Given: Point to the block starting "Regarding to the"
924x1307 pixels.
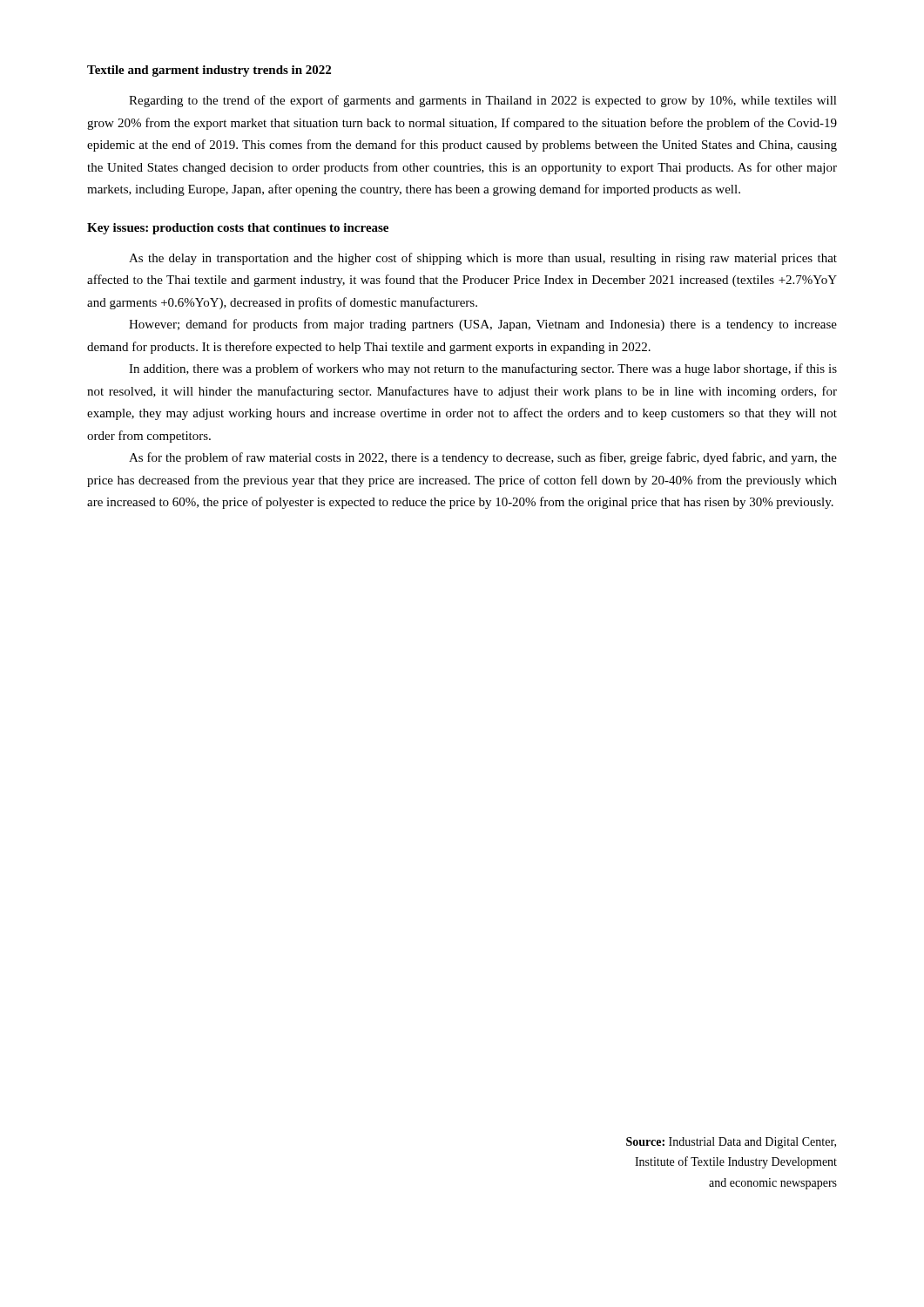Looking at the screenshot, I should (x=462, y=145).
